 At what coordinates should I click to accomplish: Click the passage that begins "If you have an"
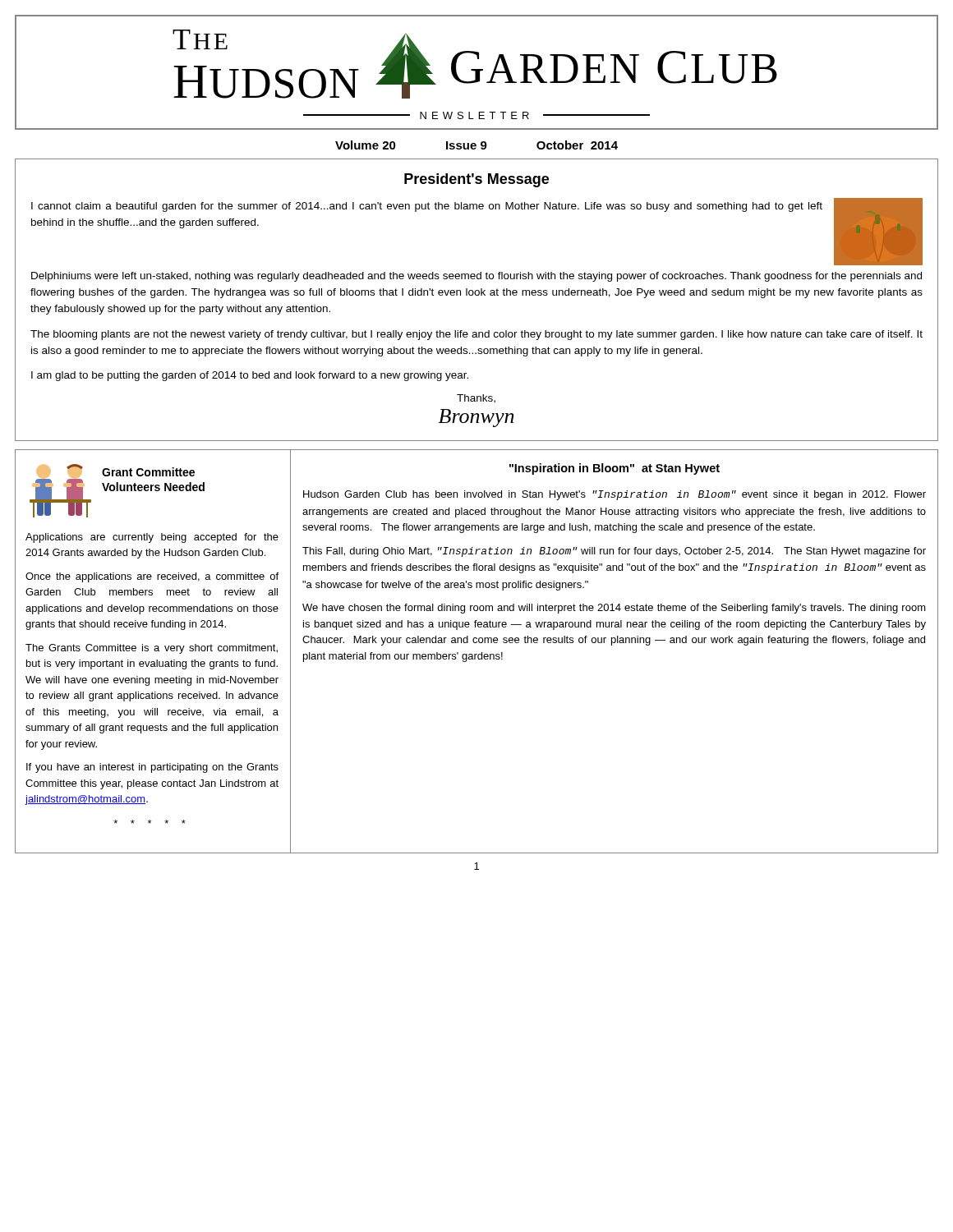(x=152, y=783)
